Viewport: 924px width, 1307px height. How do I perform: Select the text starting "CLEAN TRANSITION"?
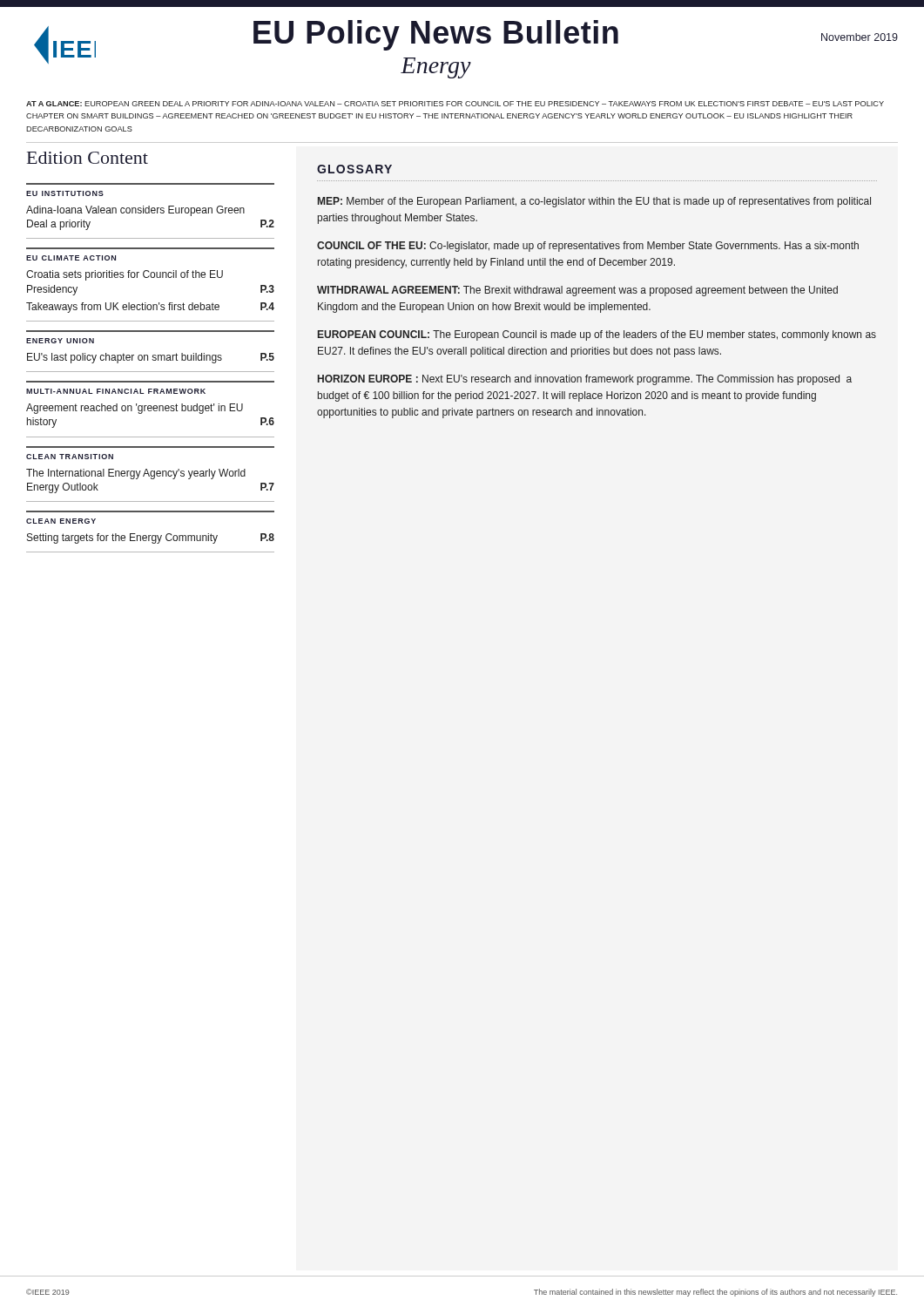pyautogui.click(x=70, y=456)
